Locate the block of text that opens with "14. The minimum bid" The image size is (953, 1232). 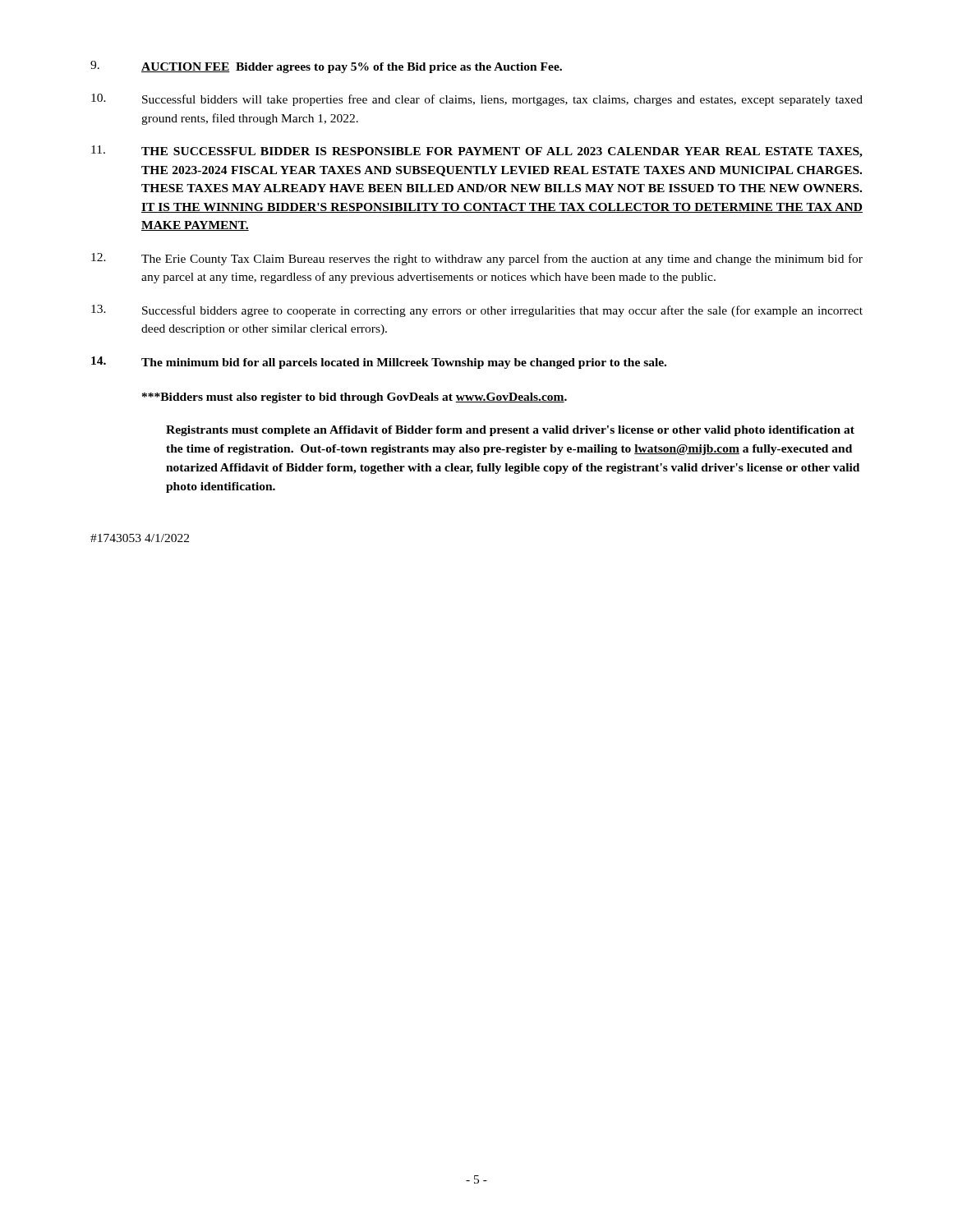click(x=476, y=362)
